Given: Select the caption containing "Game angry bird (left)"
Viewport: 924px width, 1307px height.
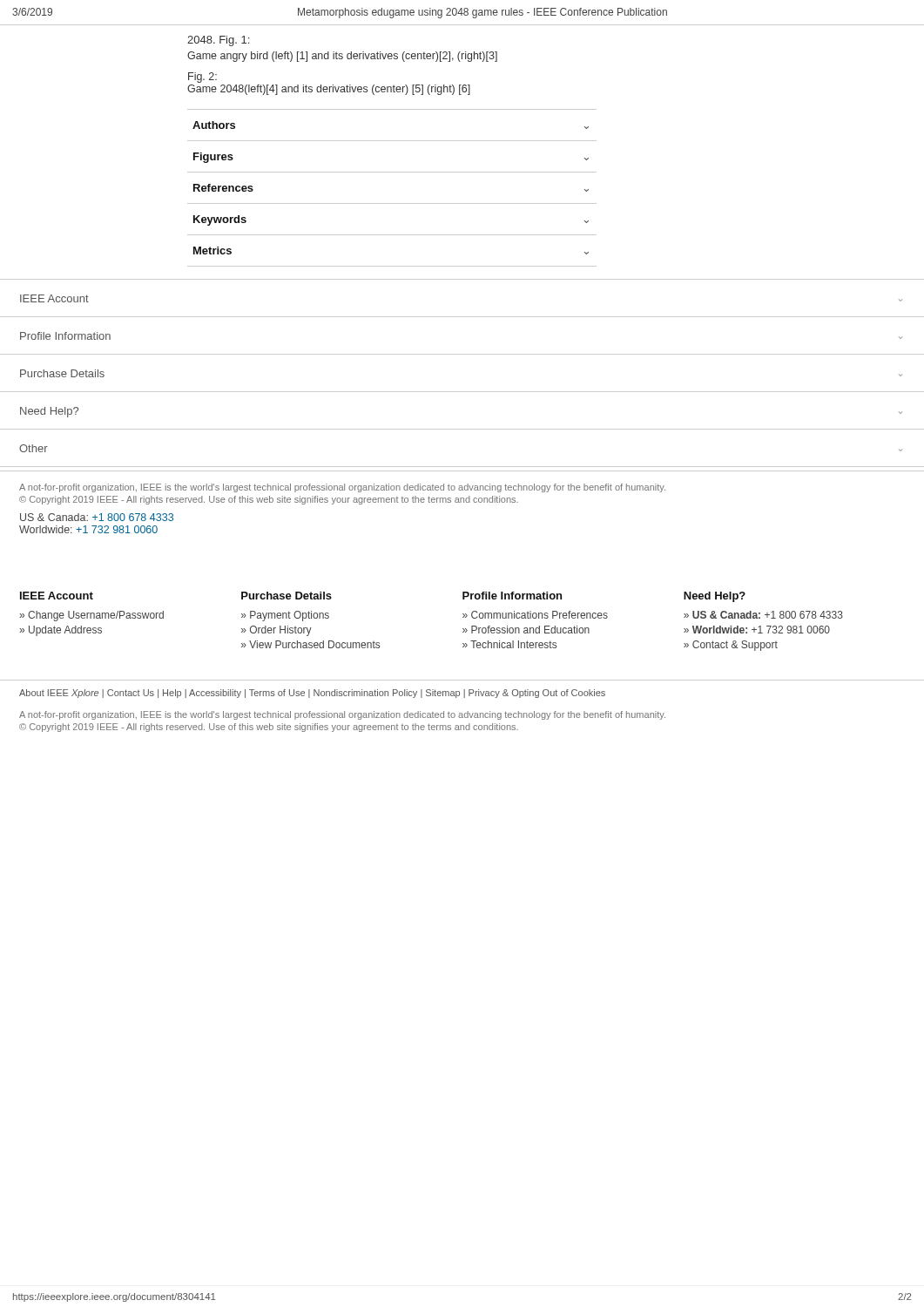Looking at the screenshot, I should [x=342, y=56].
